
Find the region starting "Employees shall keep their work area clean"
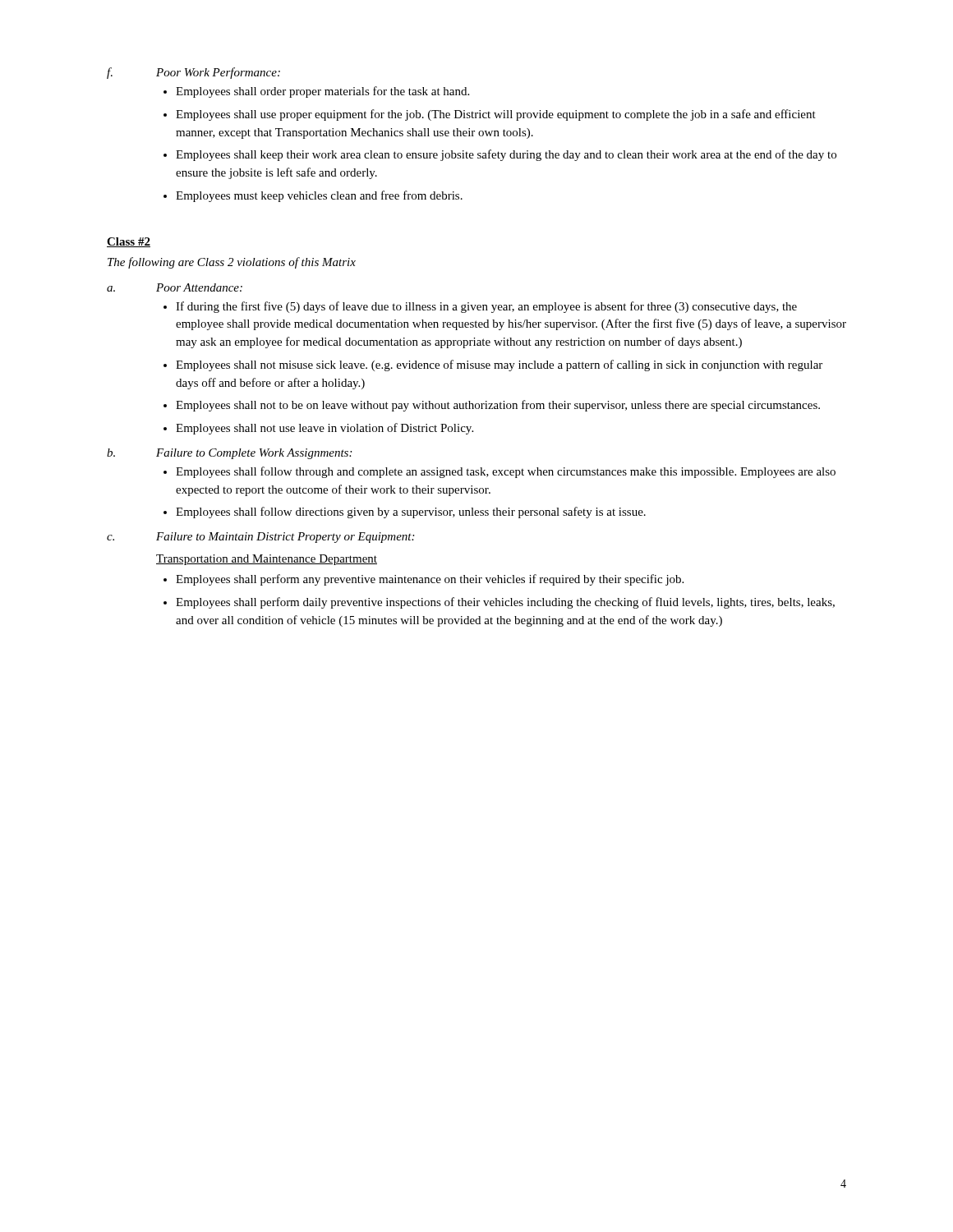coord(506,164)
